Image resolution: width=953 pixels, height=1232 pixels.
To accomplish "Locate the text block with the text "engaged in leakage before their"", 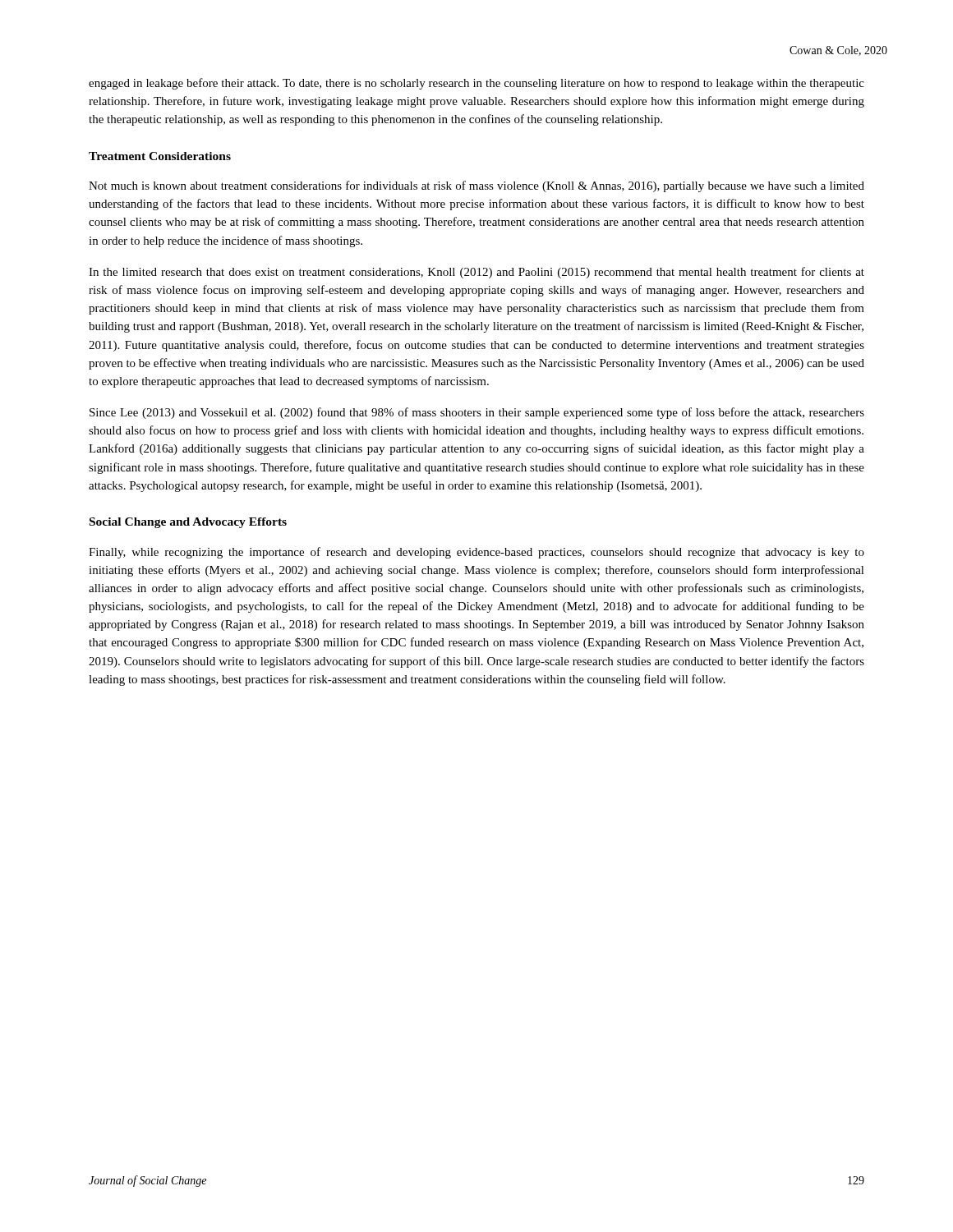I will pyautogui.click(x=476, y=101).
